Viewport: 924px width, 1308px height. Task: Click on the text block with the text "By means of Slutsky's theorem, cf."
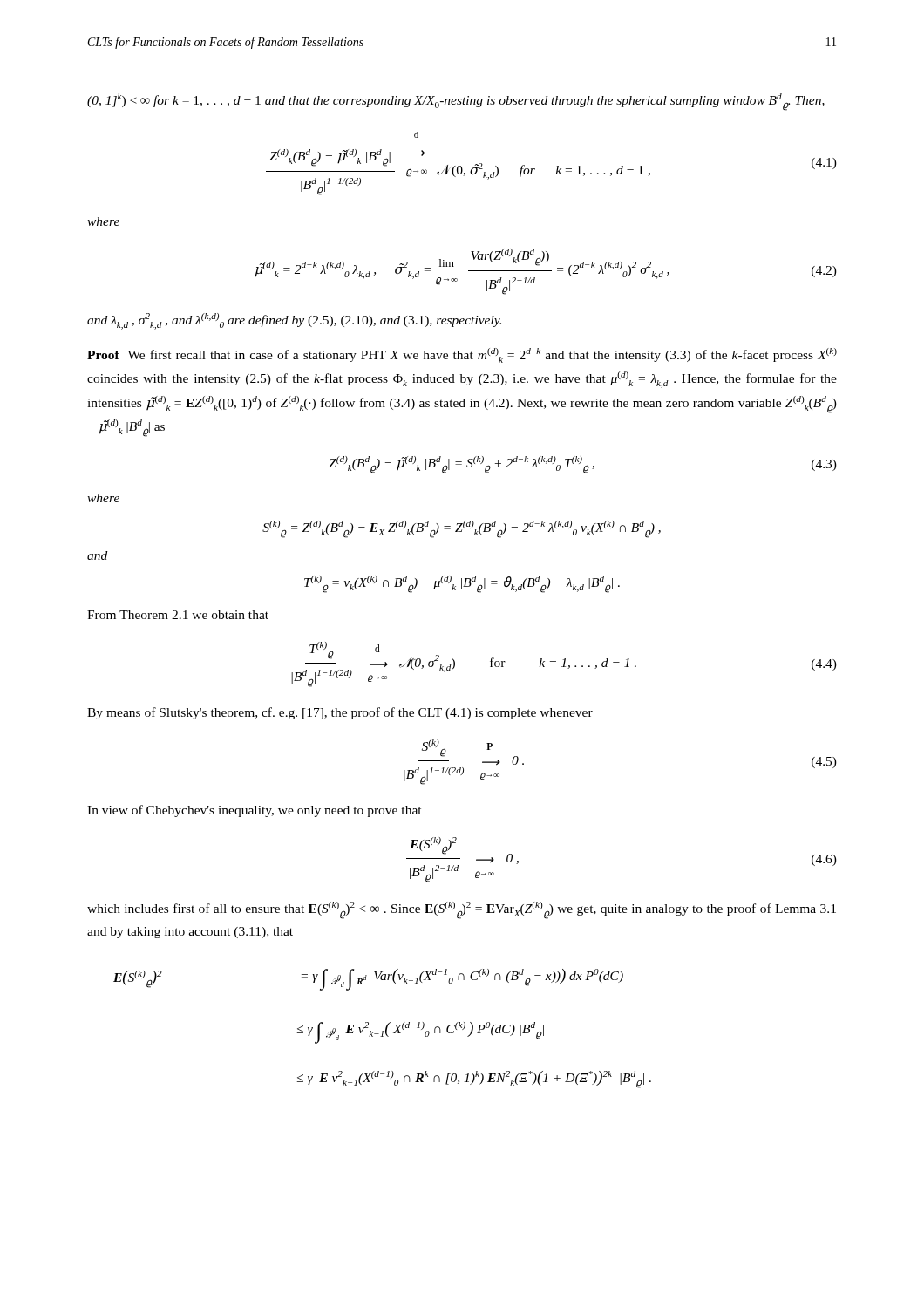[x=340, y=712]
